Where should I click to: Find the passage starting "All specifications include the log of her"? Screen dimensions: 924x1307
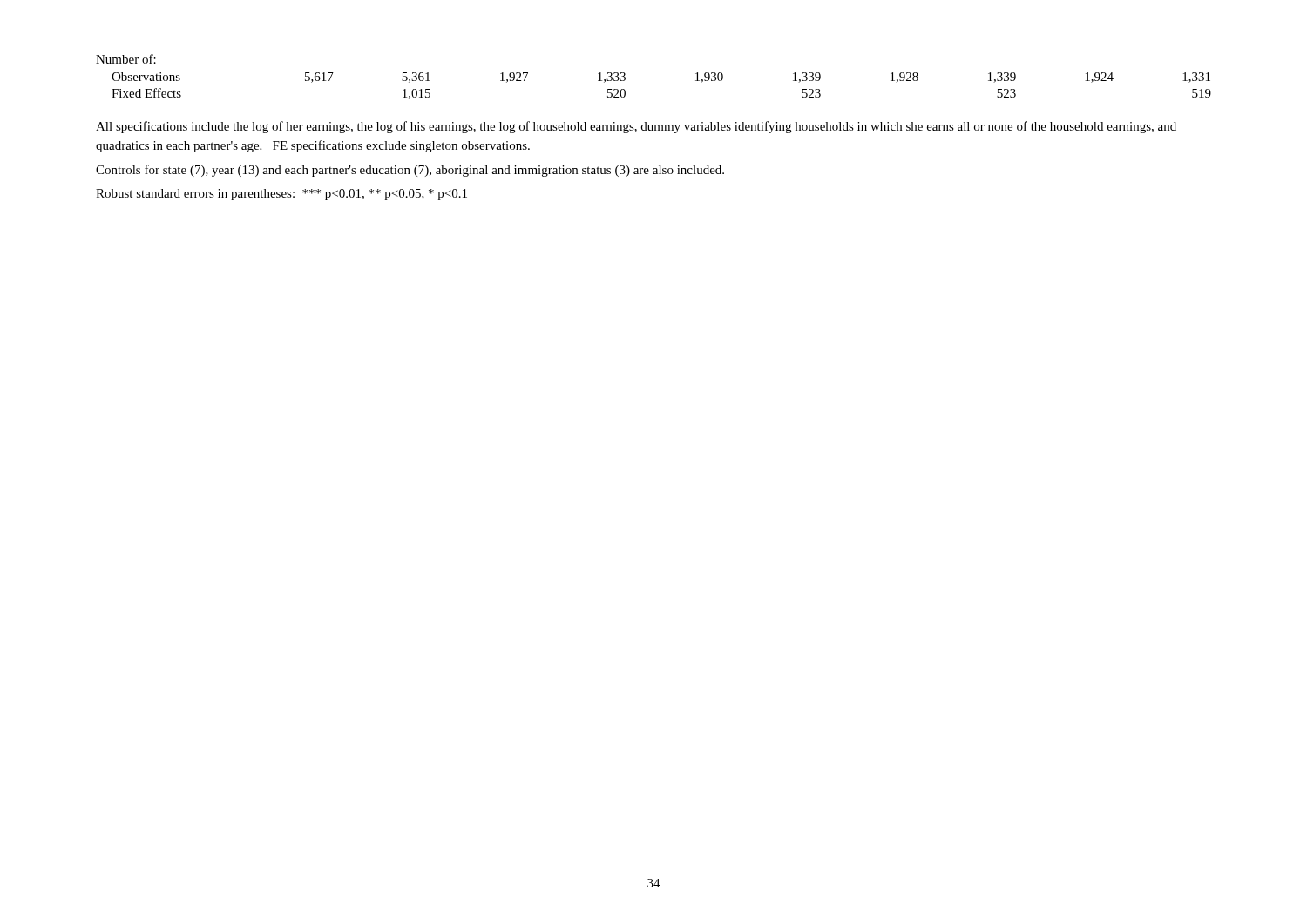[x=654, y=136]
